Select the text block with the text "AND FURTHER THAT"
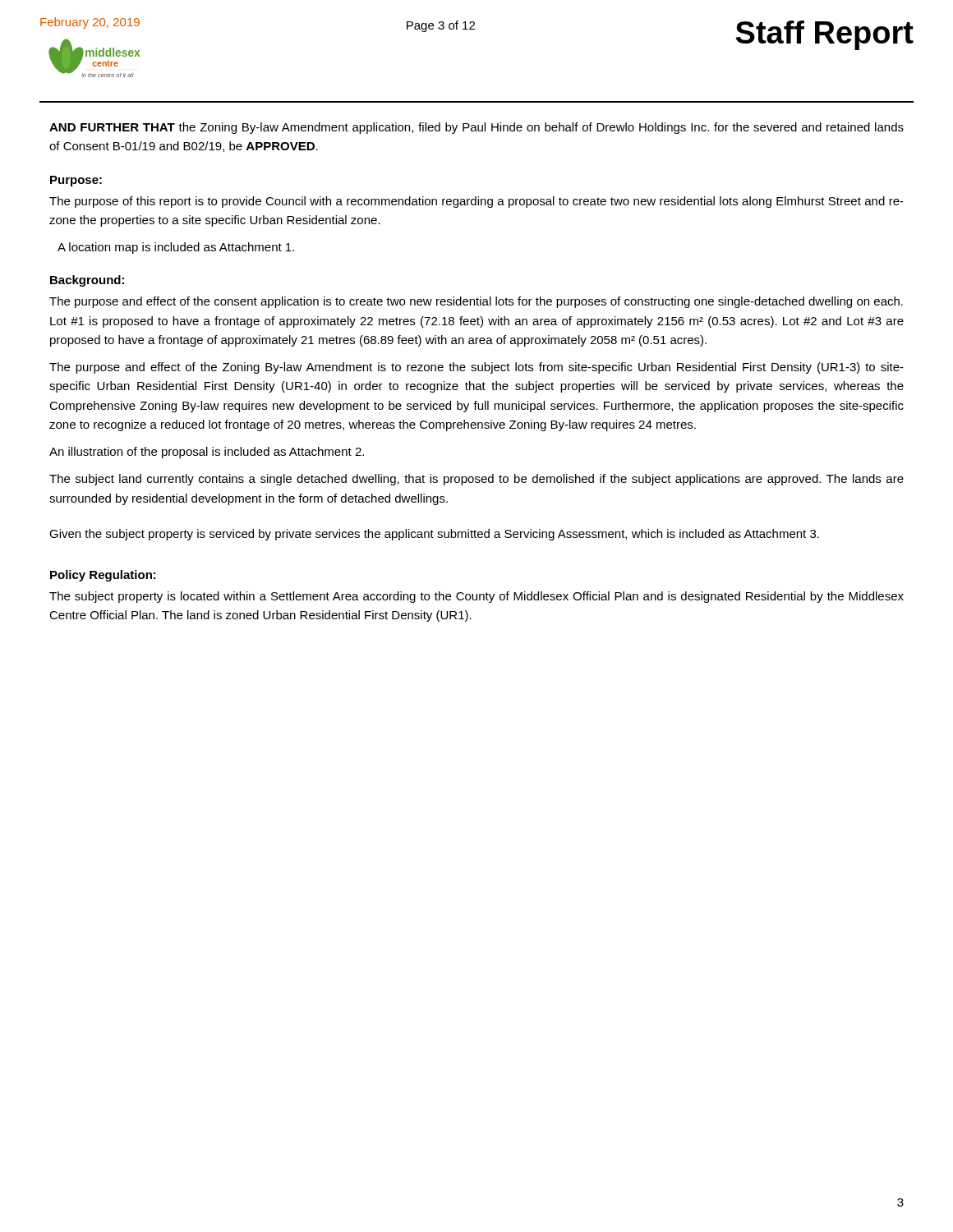This screenshot has height=1232, width=953. (x=476, y=136)
